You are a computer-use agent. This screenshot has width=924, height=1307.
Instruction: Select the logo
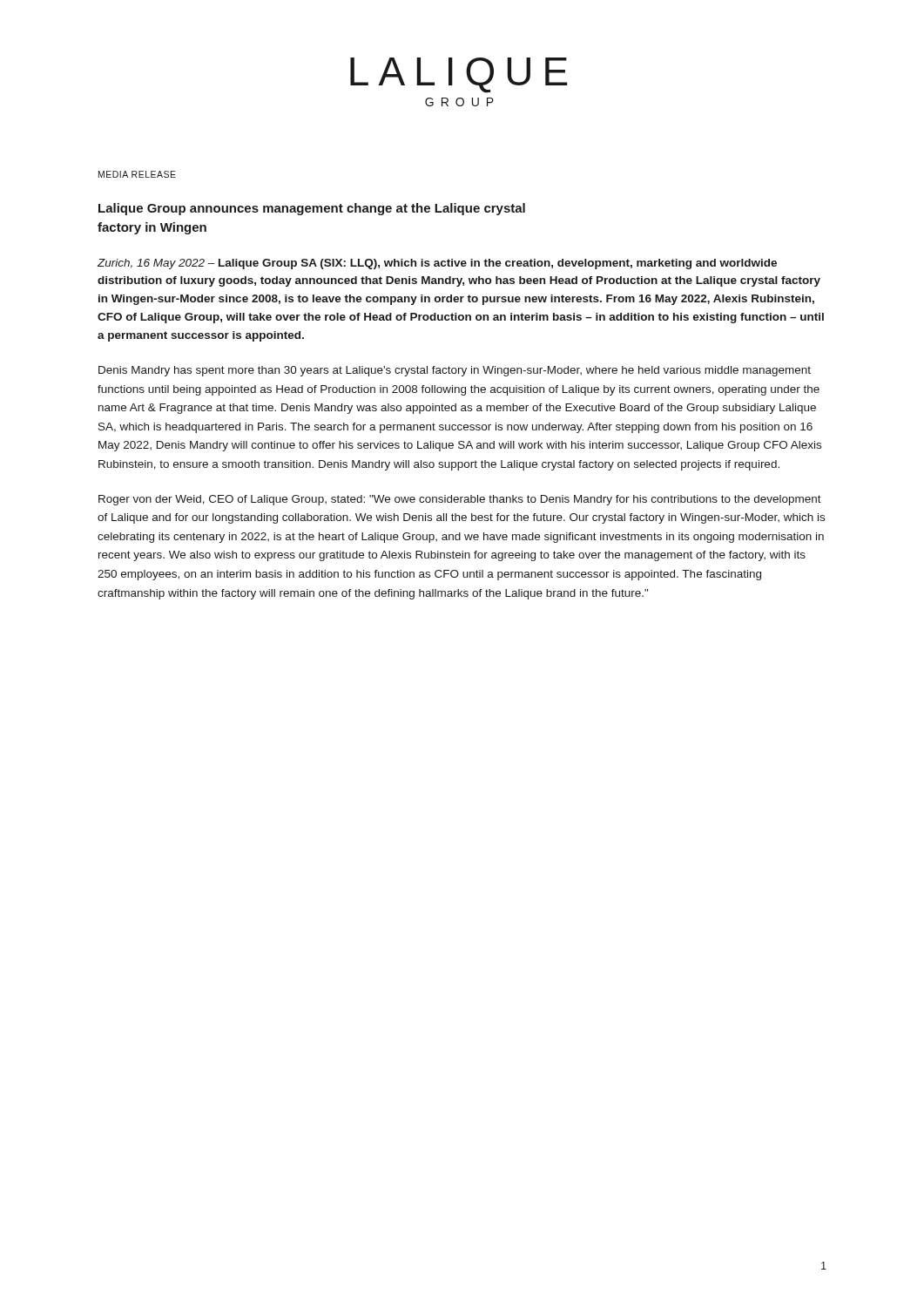coord(462,64)
